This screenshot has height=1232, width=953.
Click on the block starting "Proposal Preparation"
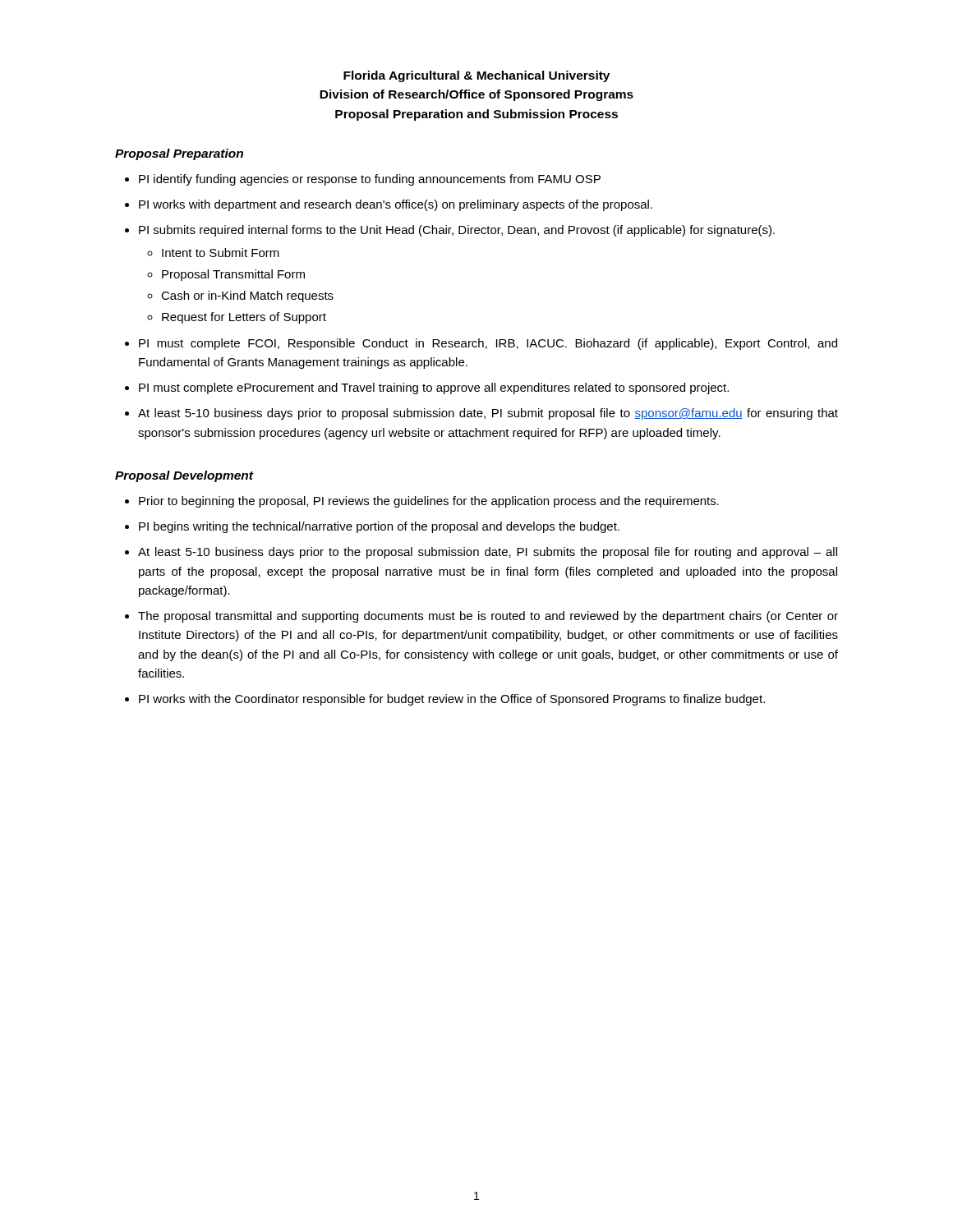(179, 153)
